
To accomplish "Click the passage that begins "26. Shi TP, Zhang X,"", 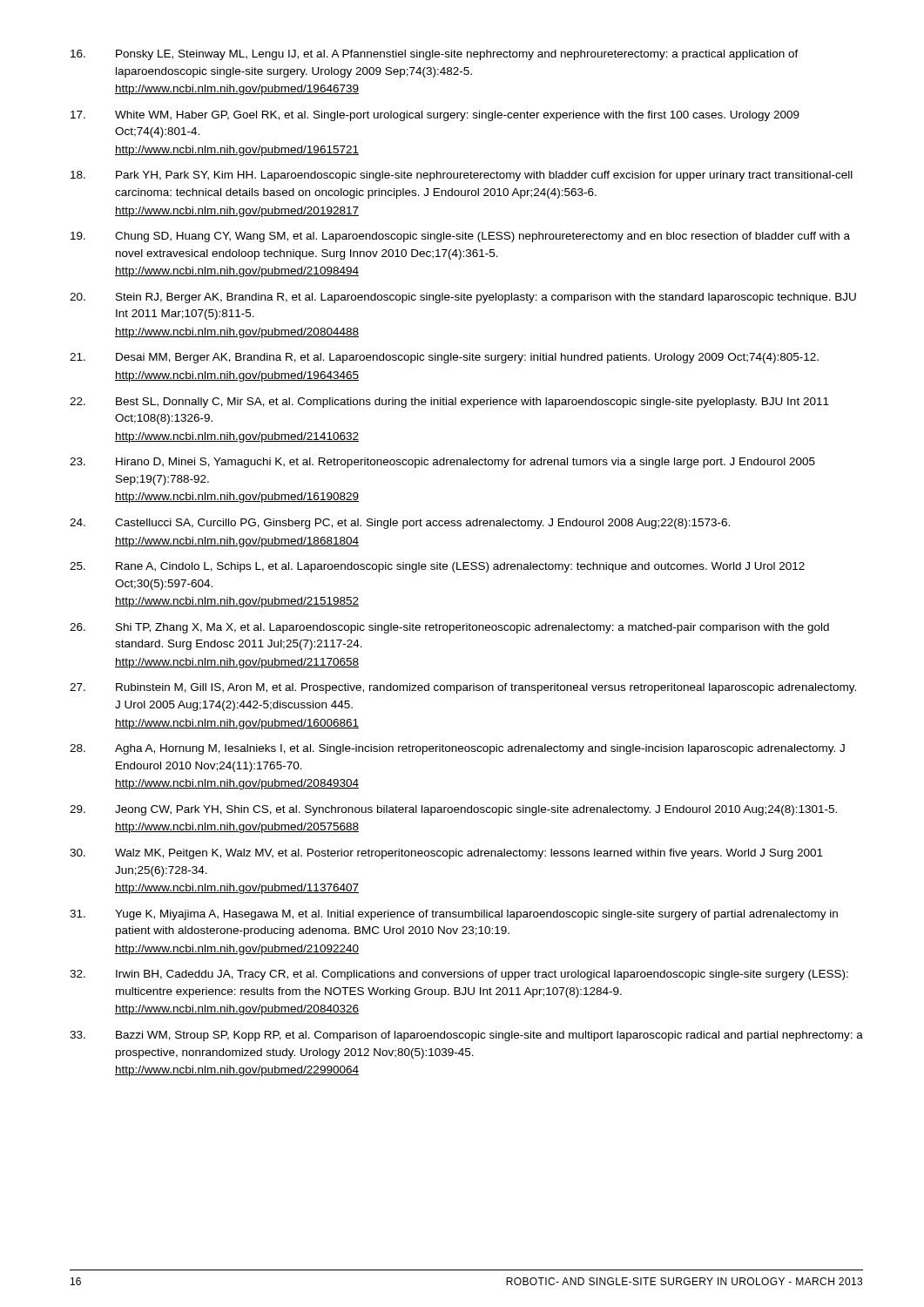I will coord(449,628).
